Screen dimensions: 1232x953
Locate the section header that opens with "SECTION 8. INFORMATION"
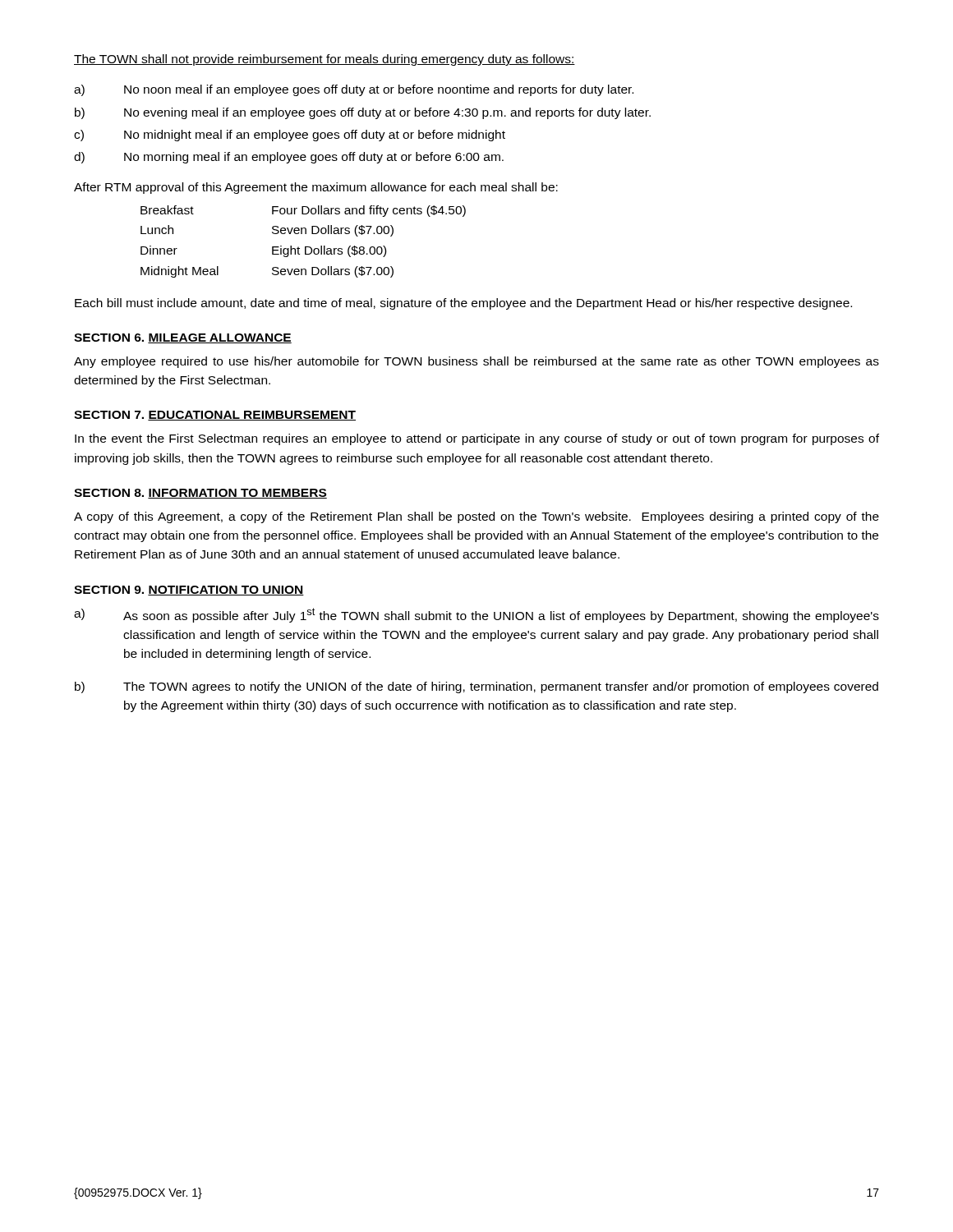[200, 492]
